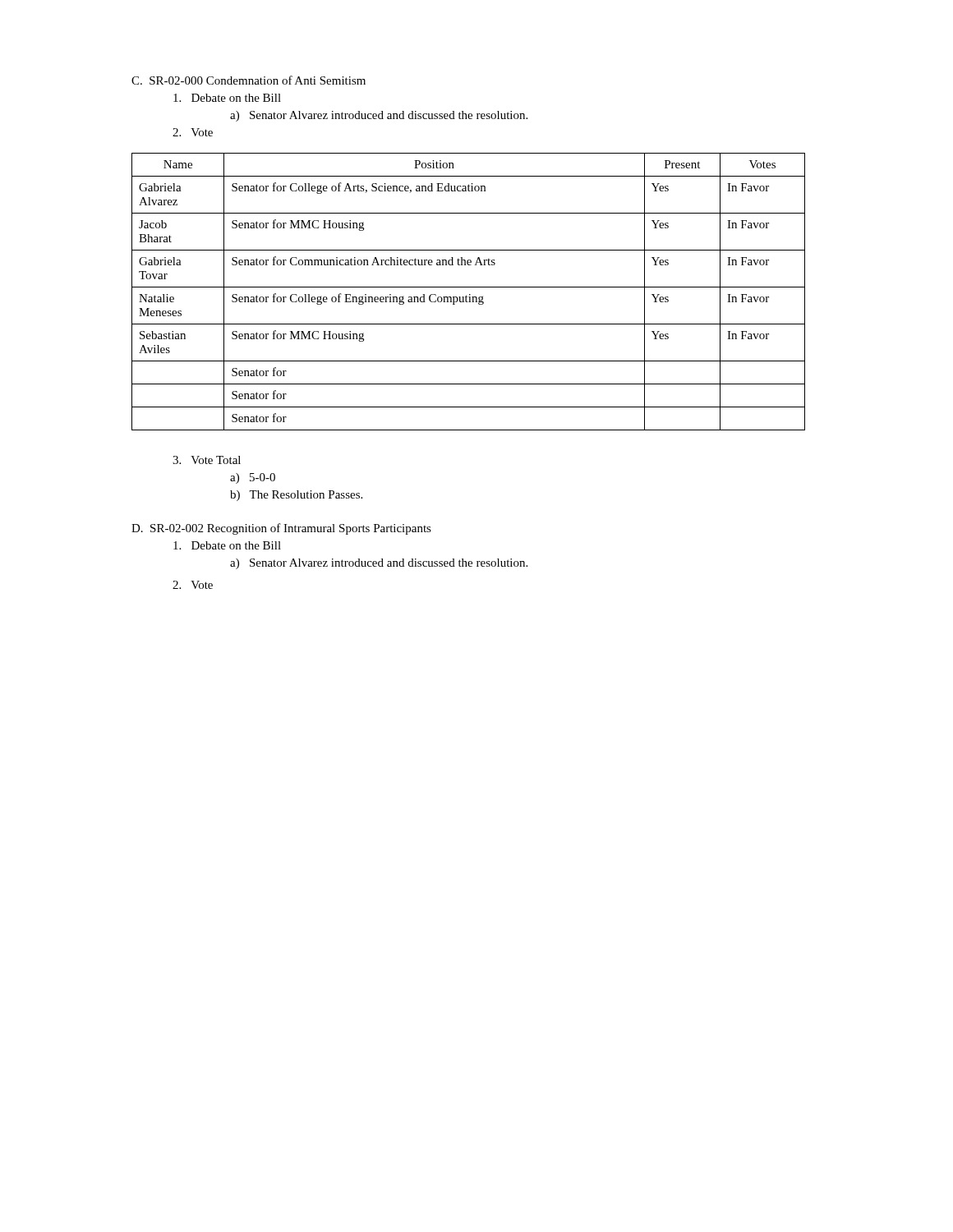Where does it say "b) The Resolution Passes."?
This screenshot has width=953, height=1232.
pyautogui.click(x=297, y=494)
